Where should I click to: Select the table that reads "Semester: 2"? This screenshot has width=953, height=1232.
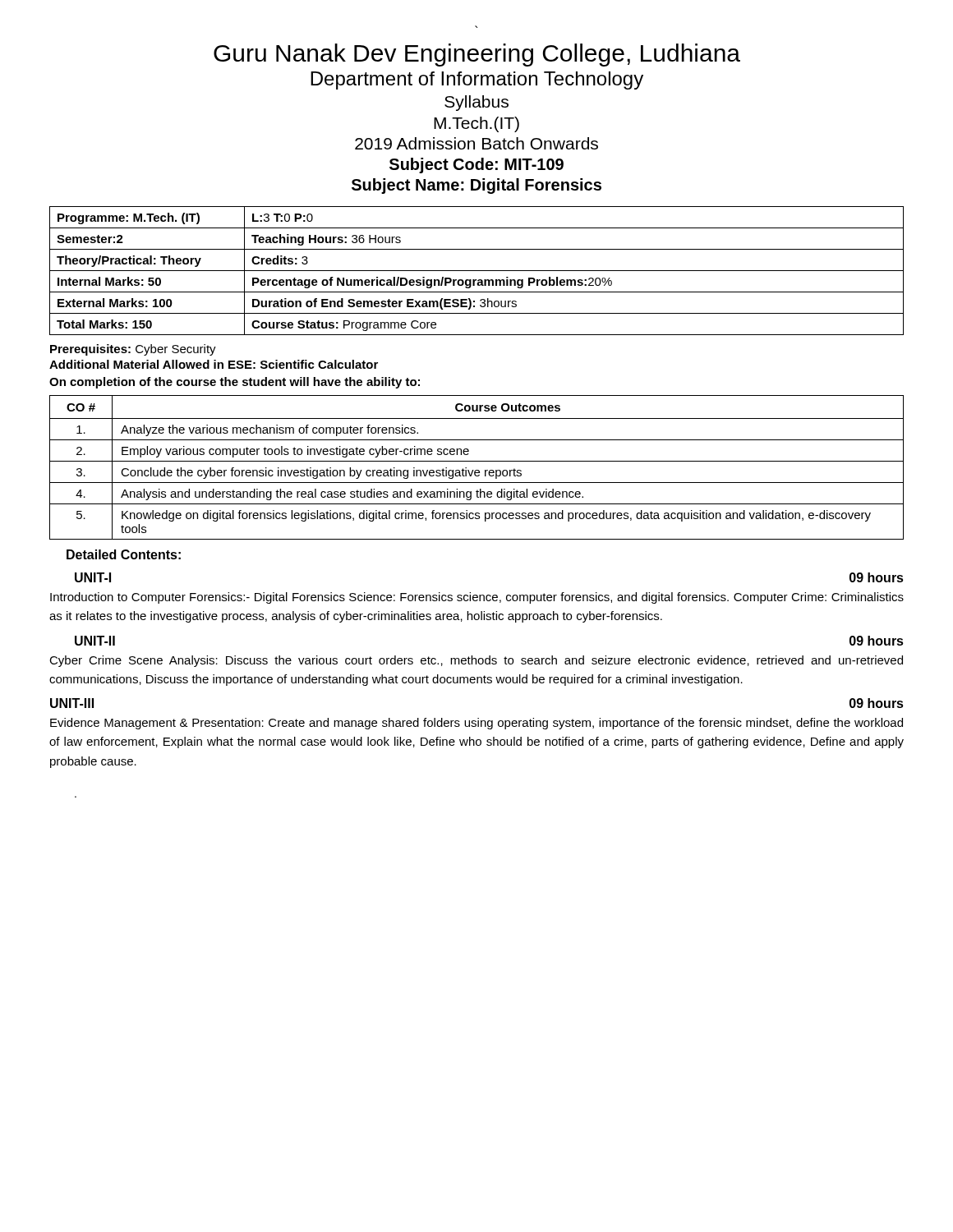pos(476,271)
